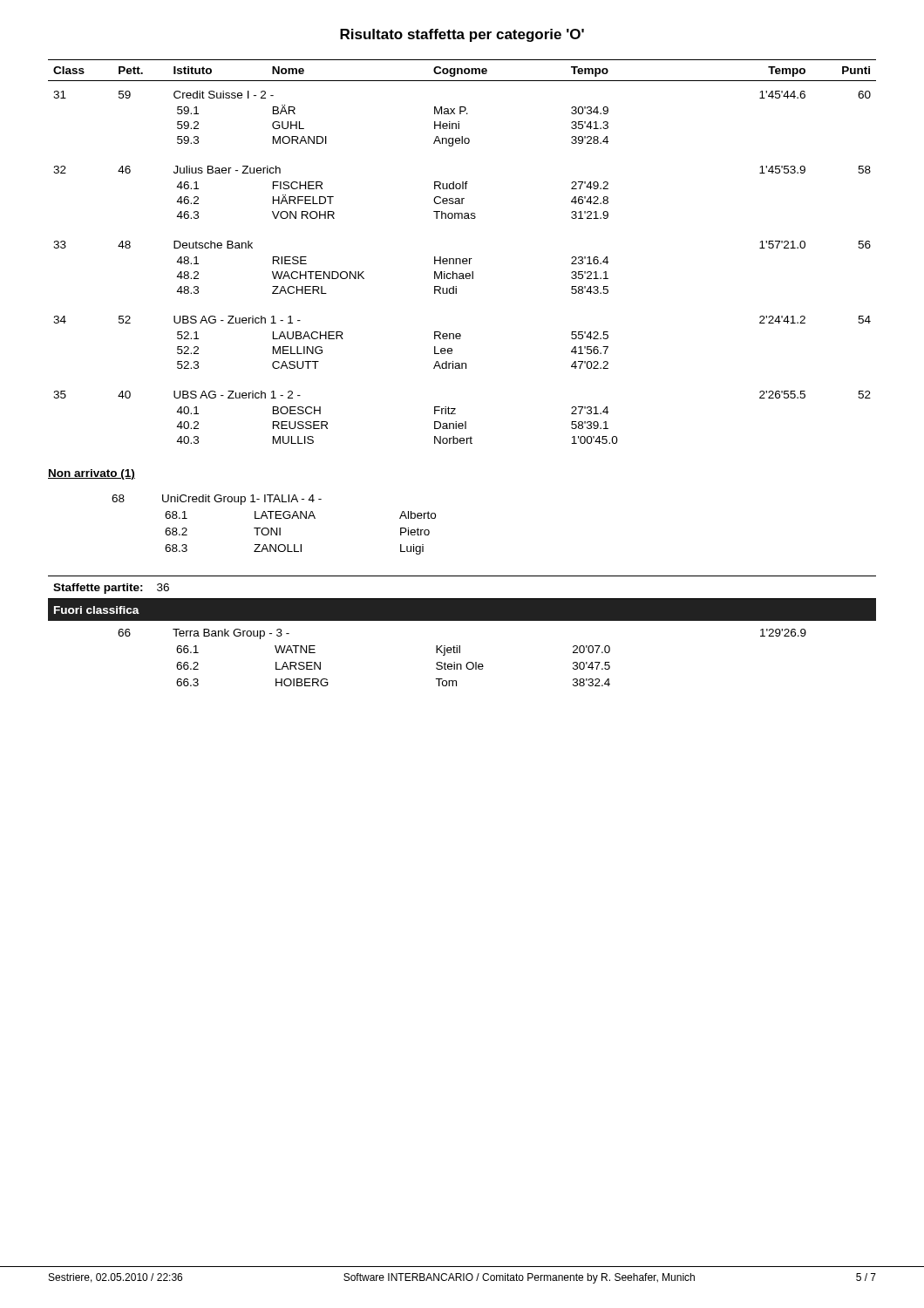The image size is (924, 1308).
Task: Find the passage starting "Staffette partite: 36"
Action: (111, 587)
